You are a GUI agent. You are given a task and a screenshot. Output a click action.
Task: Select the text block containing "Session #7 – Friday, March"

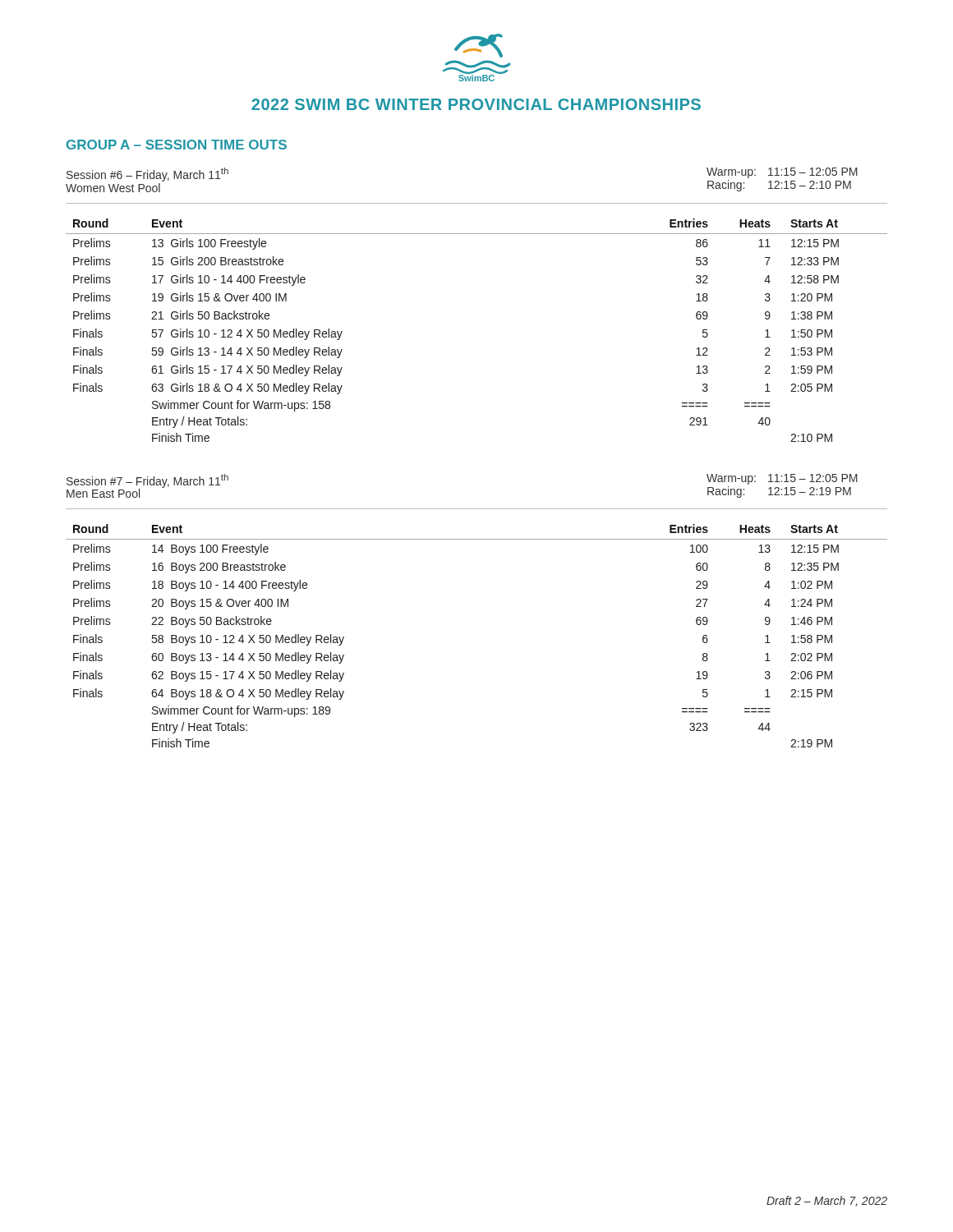(147, 486)
